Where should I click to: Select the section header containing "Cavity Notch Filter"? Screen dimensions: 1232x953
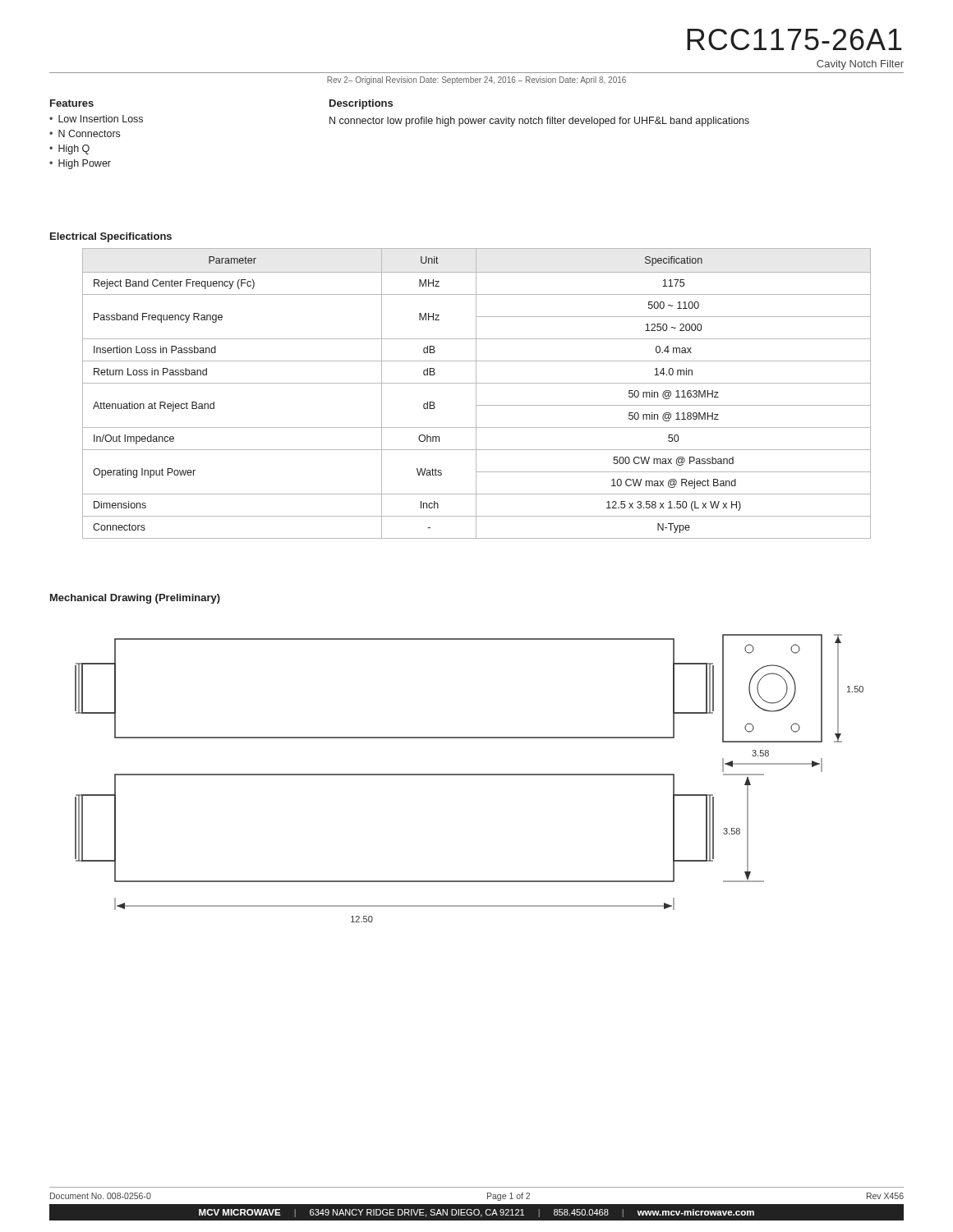(x=860, y=64)
